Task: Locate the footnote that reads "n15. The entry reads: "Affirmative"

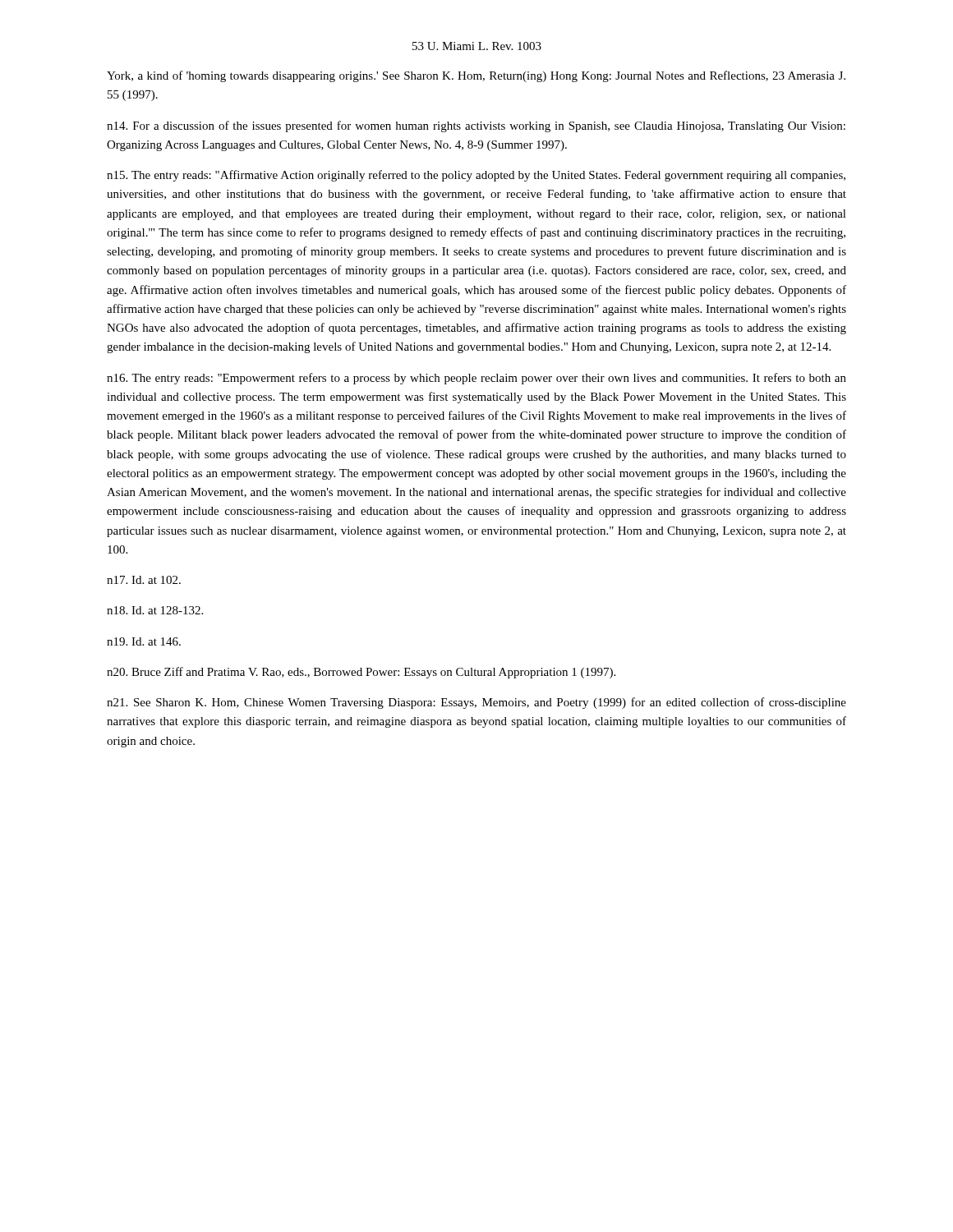Action: [476, 261]
